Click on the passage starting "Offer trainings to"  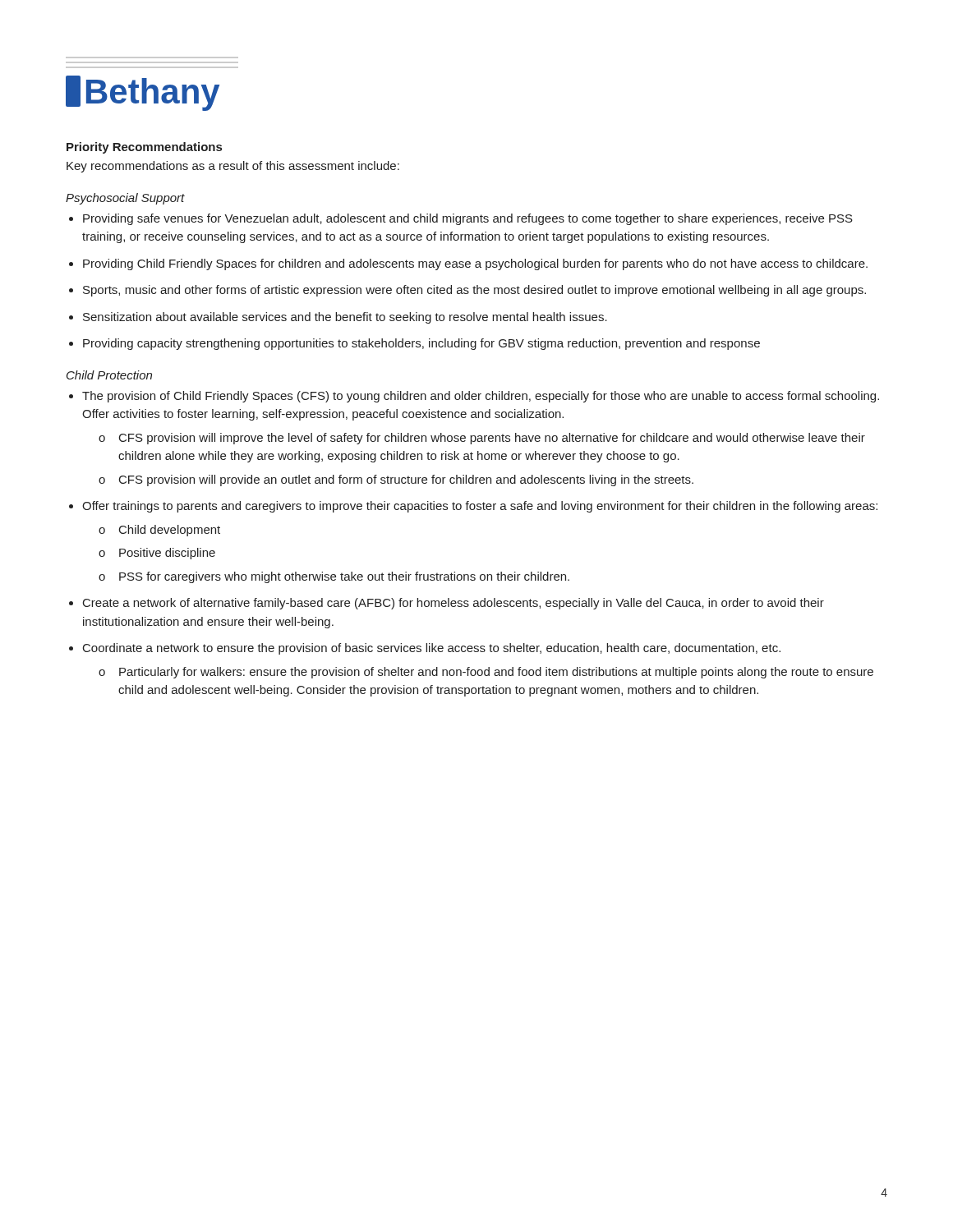(480, 507)
